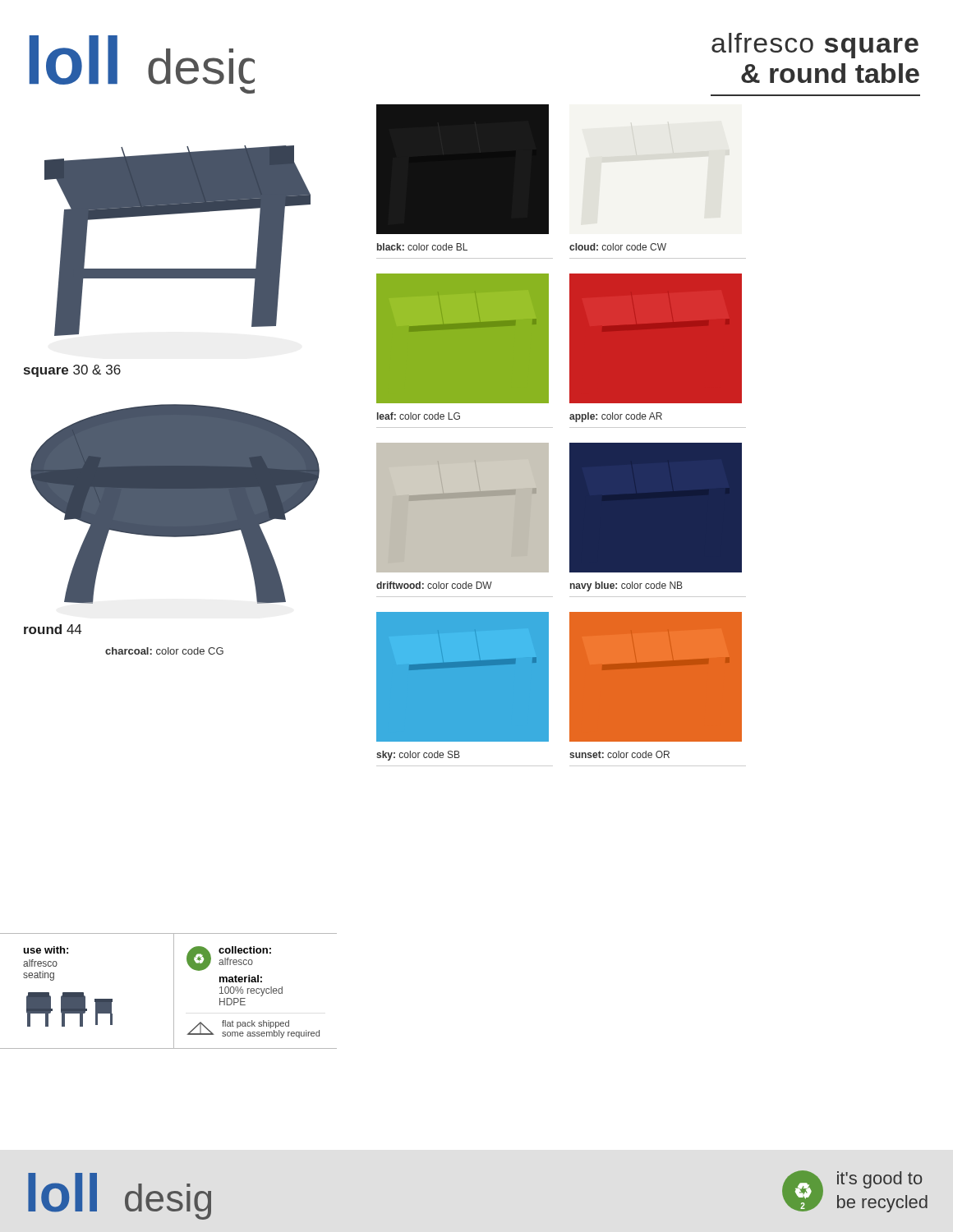This screenshot has width=953, height=1232.
Task: Find "black: color code BL" on this page
Action: click(x=422, y=247)
